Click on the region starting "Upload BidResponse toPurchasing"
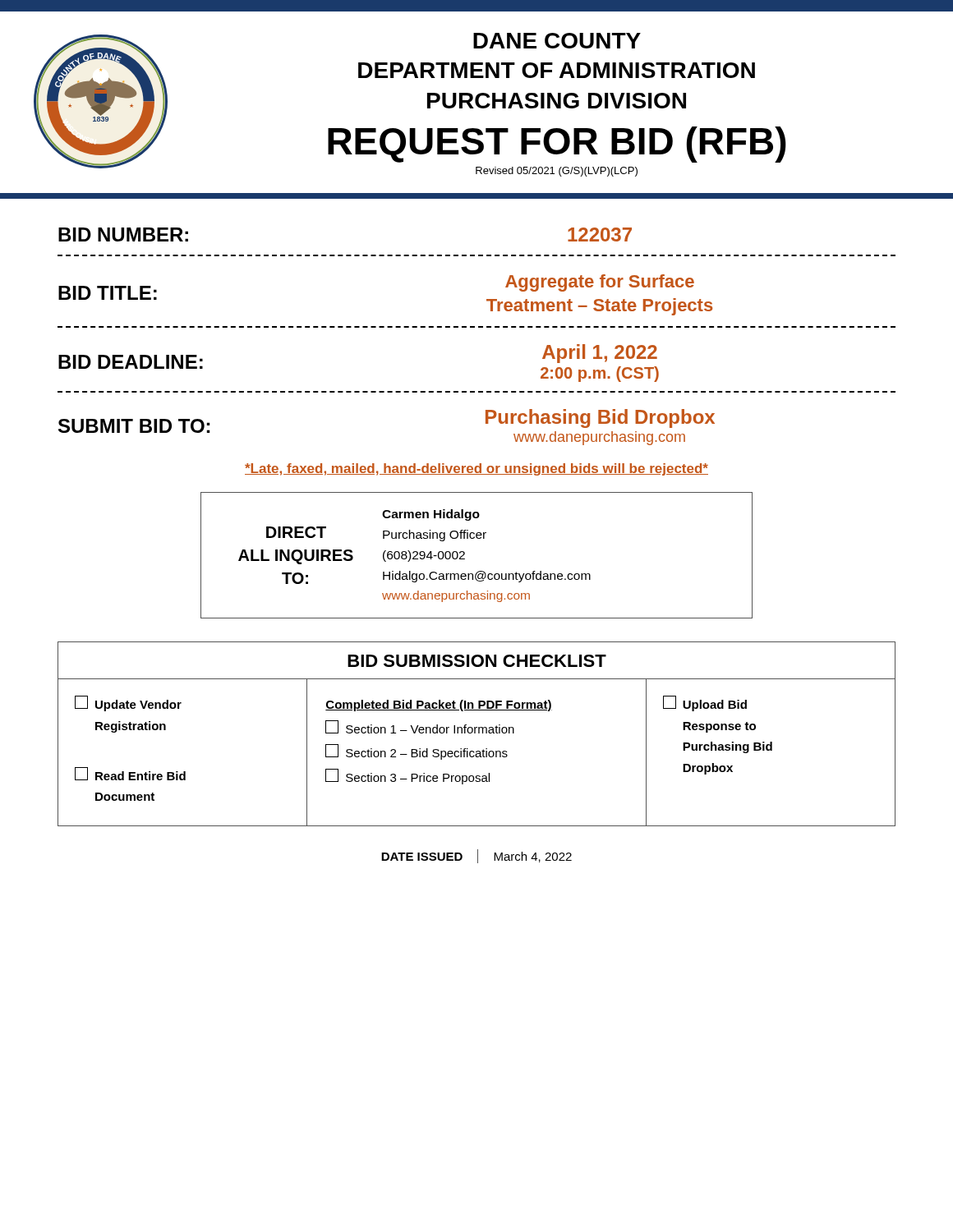The height and width of the screenshot is (1232, 953). click(718, 736)
